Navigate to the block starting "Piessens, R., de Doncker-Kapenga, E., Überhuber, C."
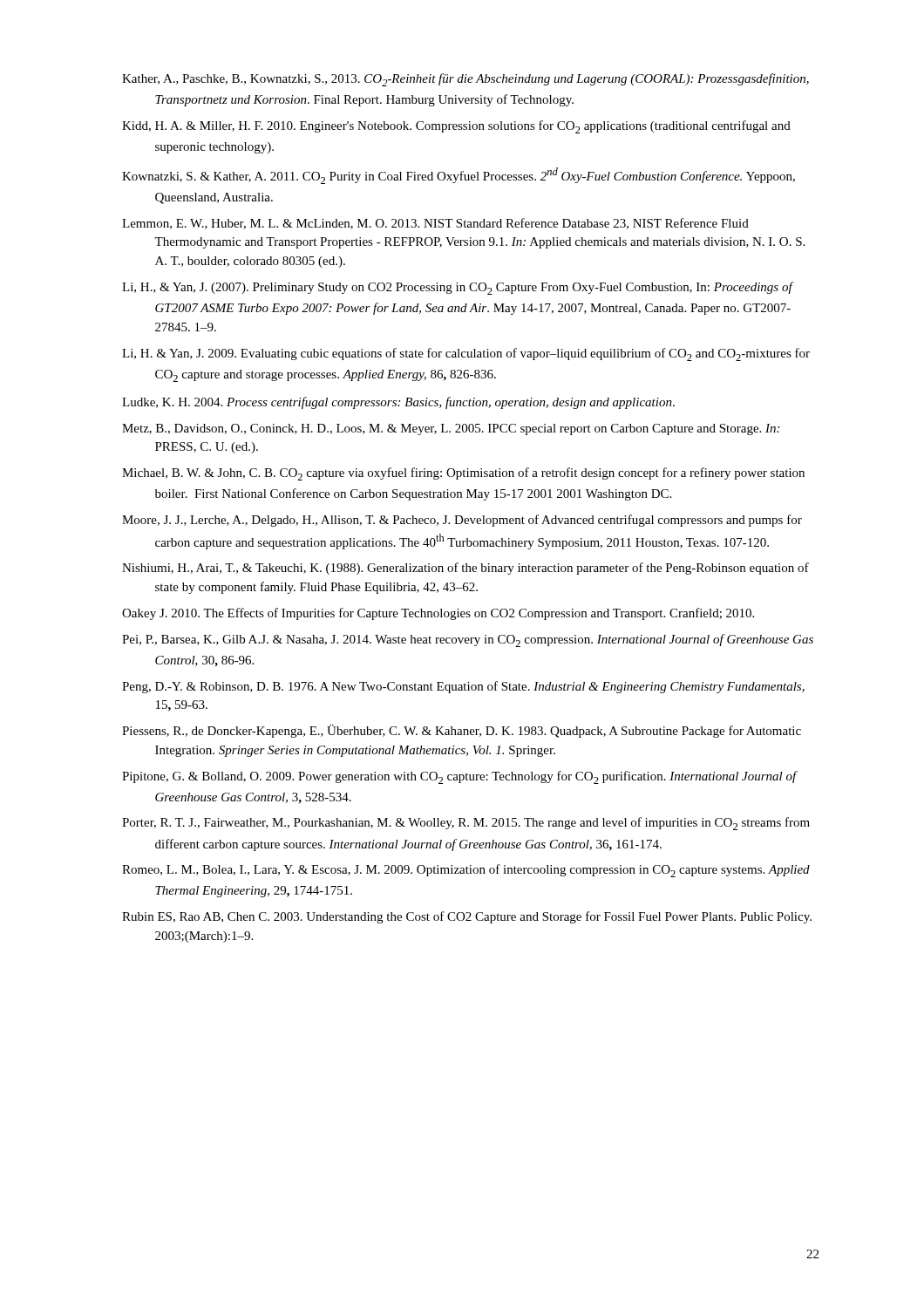Viewport: 924px width, 1308px height. [x=462, y=740]
